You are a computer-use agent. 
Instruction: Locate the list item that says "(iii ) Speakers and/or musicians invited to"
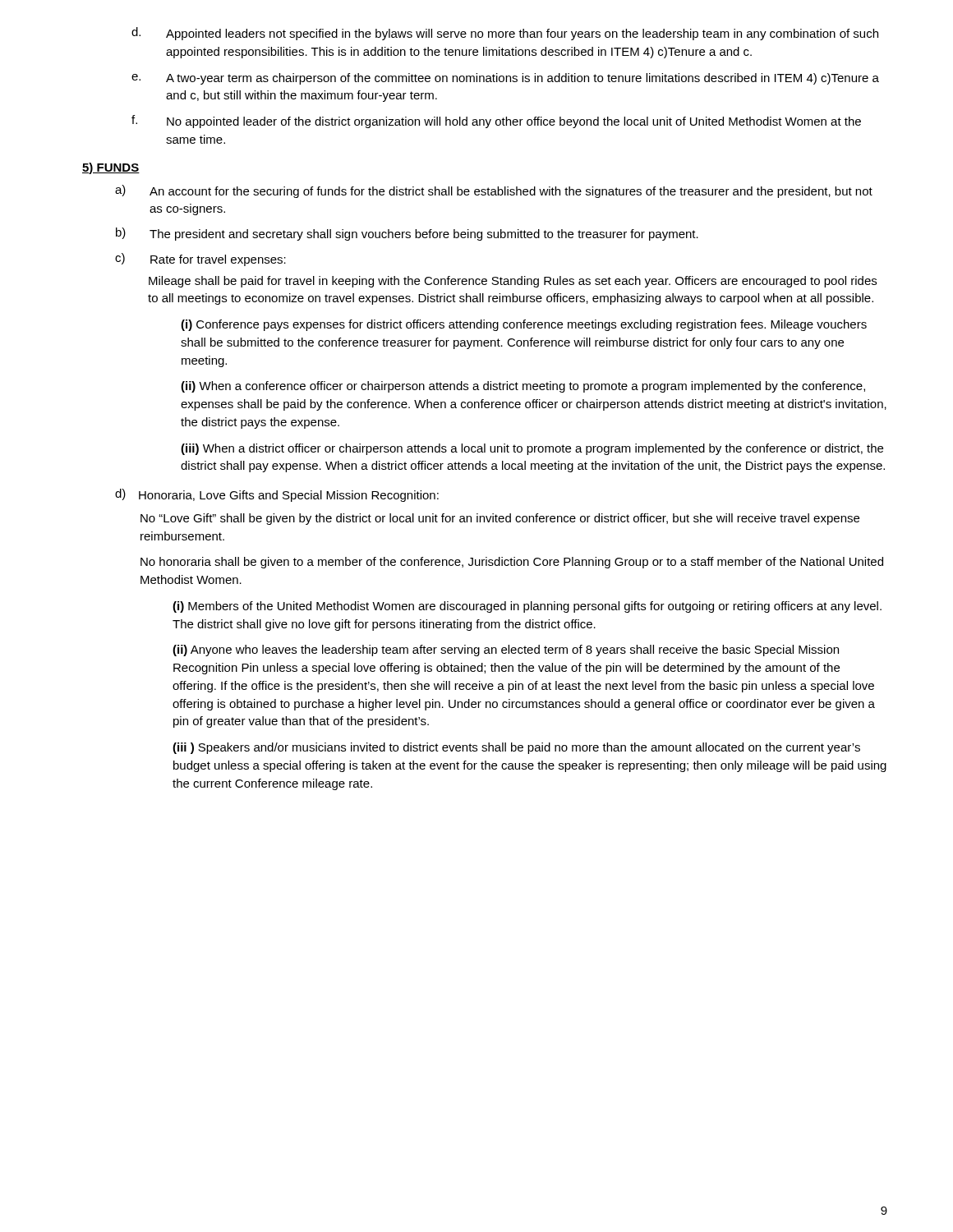pos(530,765)
